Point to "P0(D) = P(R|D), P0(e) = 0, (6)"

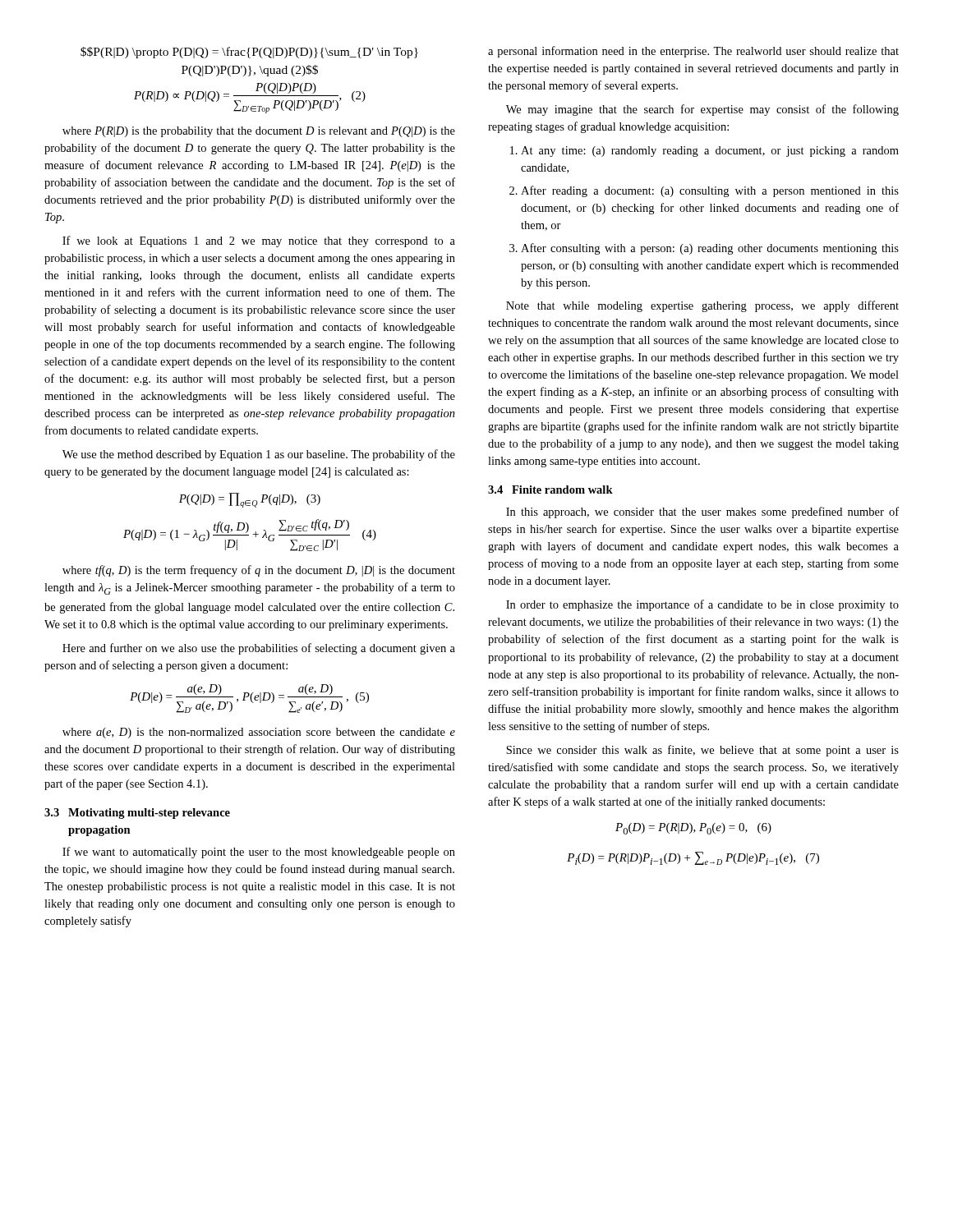point(693,828)
